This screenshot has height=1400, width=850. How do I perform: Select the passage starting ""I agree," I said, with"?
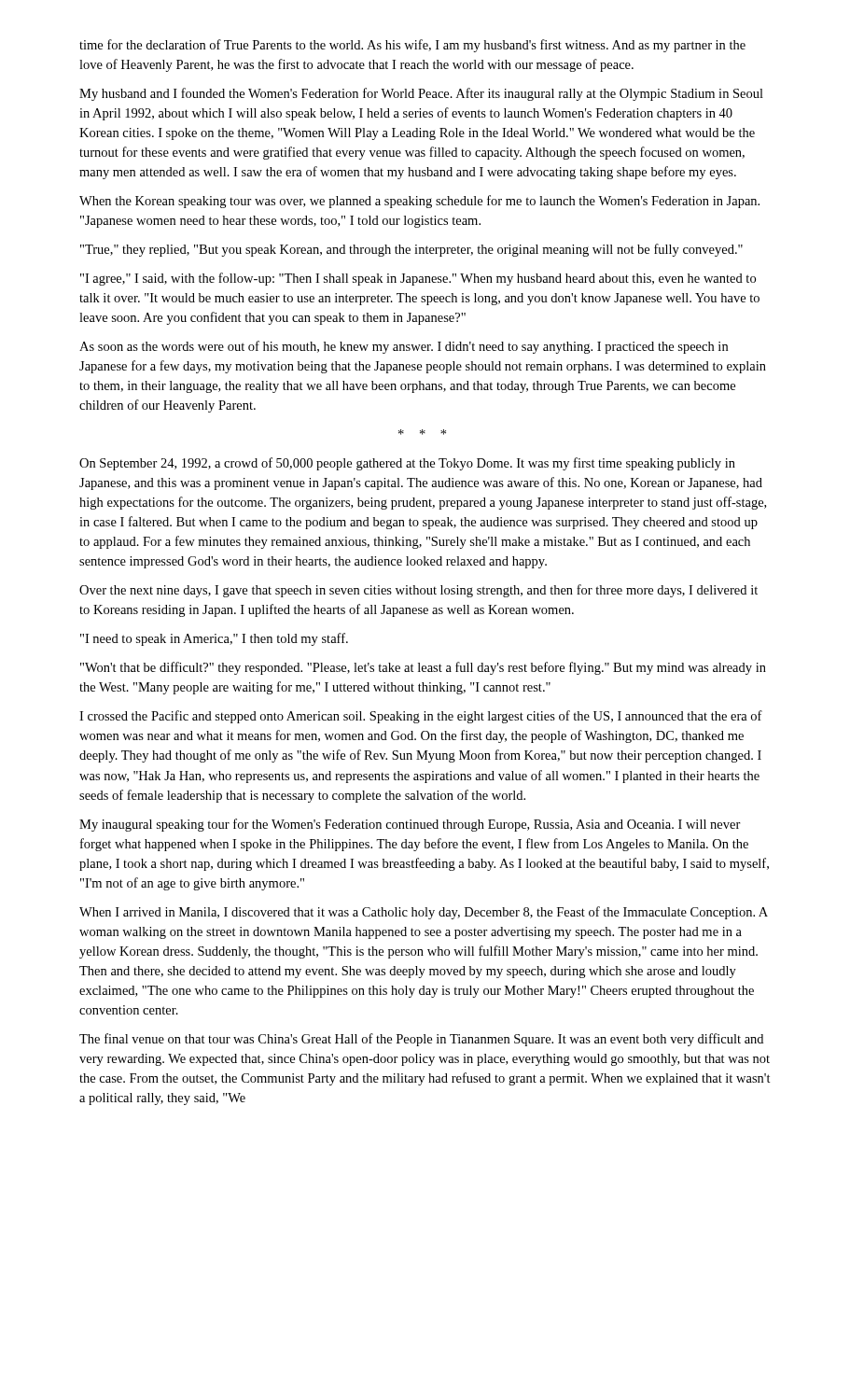coord(425,298)
